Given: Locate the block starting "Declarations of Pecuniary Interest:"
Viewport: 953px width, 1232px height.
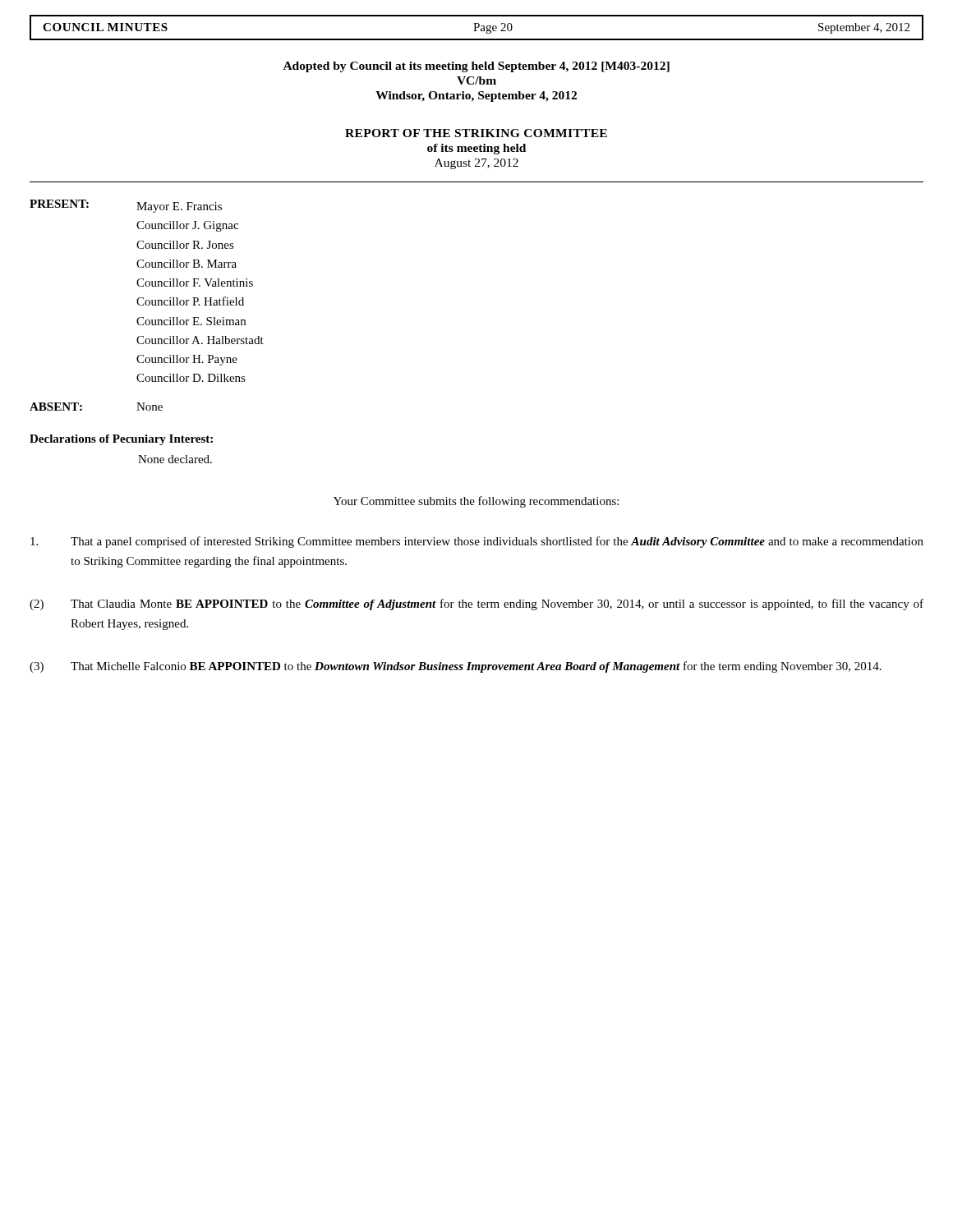Looking at the screenshot, I should (122, 438).
